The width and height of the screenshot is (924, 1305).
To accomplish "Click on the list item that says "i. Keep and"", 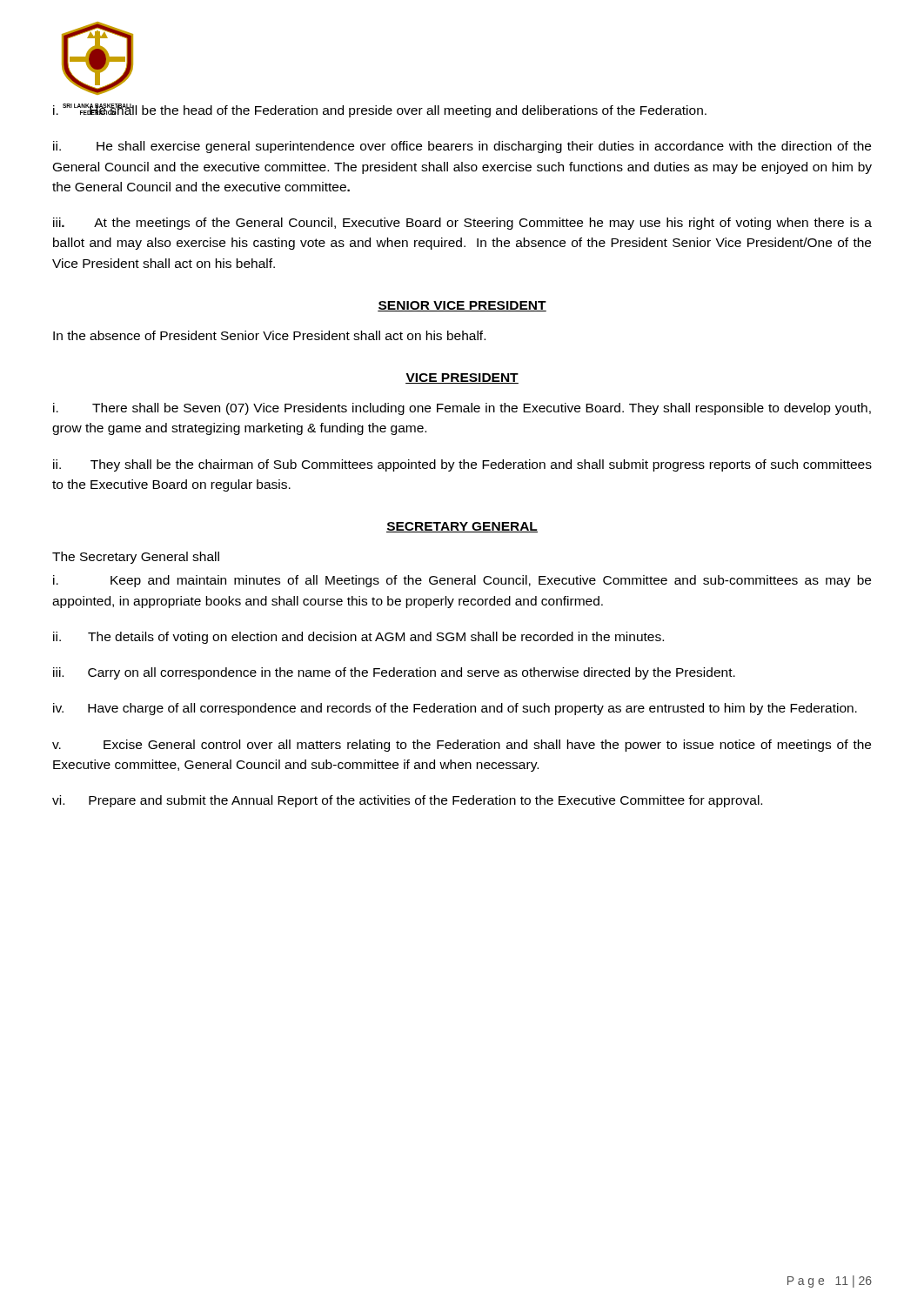I will [x=462, y=590].
